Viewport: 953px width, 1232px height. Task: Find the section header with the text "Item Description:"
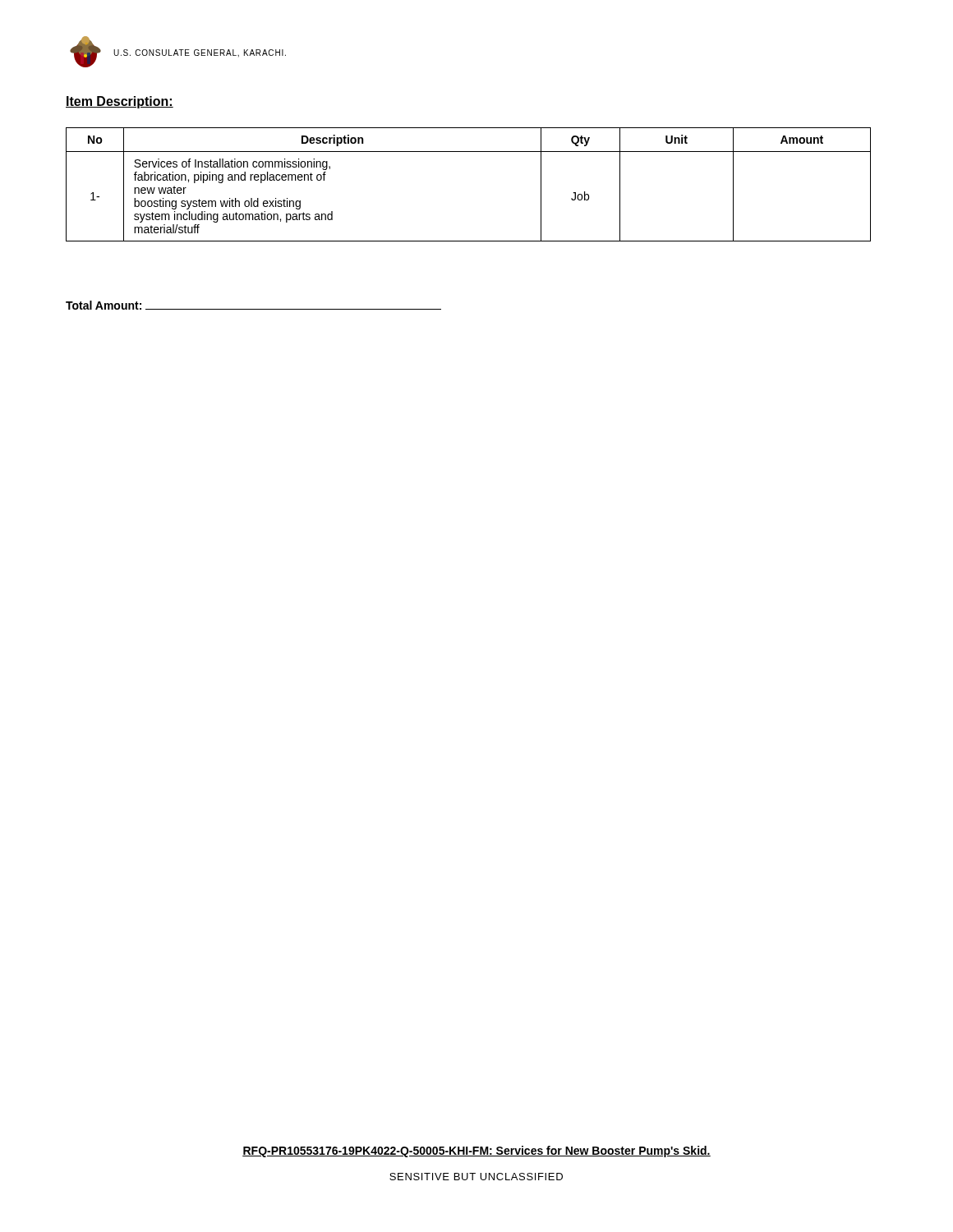119,102
